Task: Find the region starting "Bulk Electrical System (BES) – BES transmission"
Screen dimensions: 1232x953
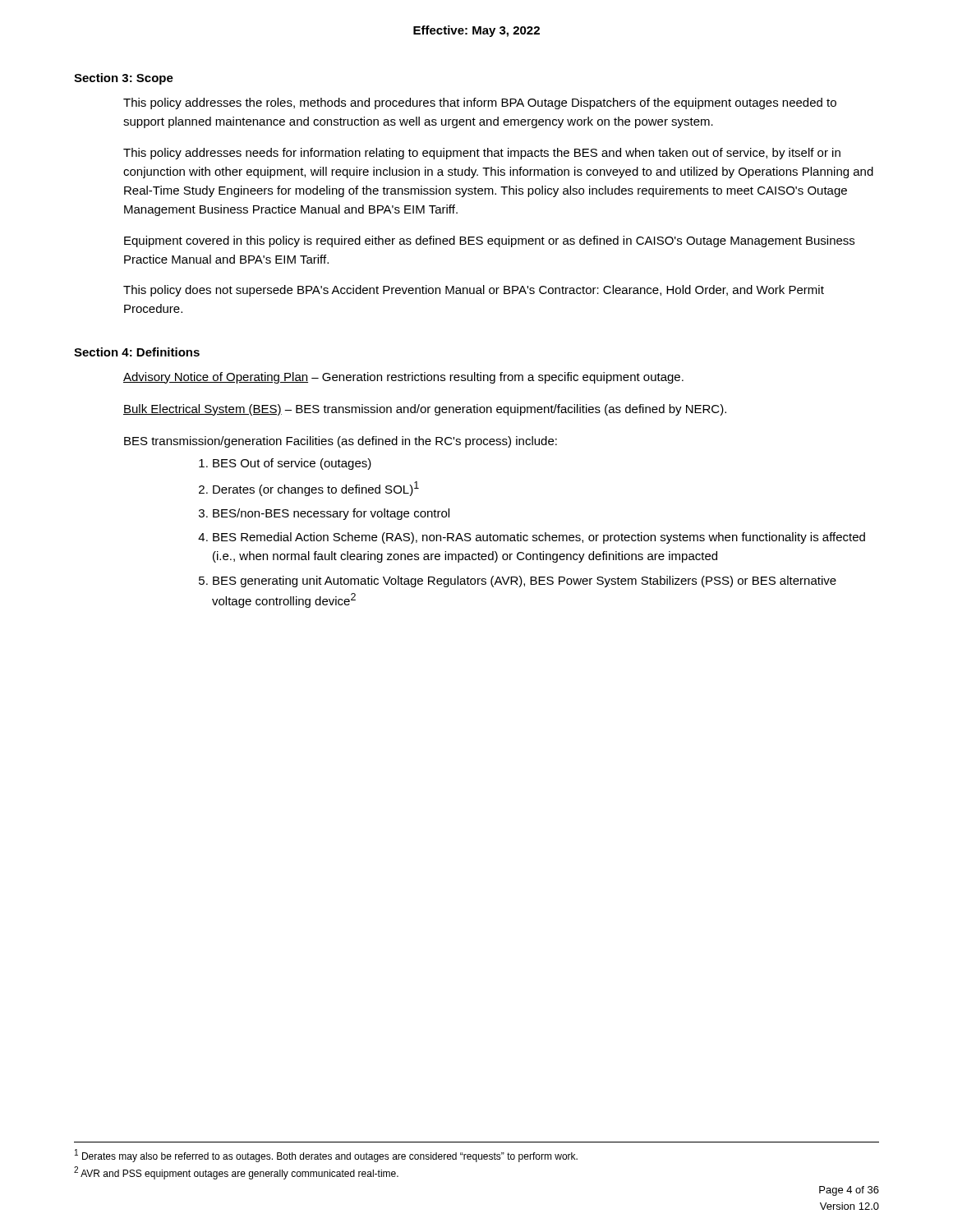Action: pos(425,408)
